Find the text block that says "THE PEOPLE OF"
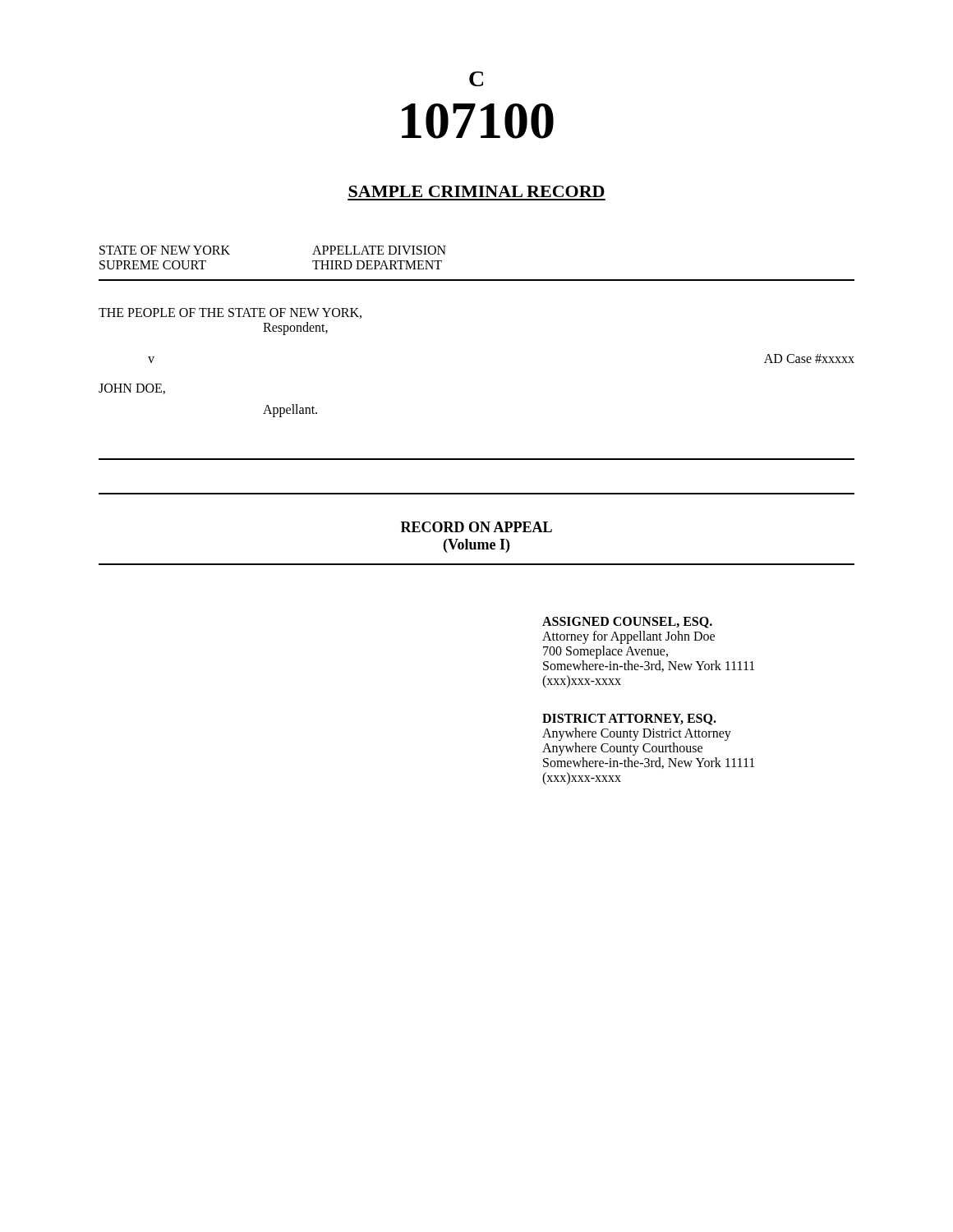Viewport: 953px width, 1232px height. click(230, 320)
